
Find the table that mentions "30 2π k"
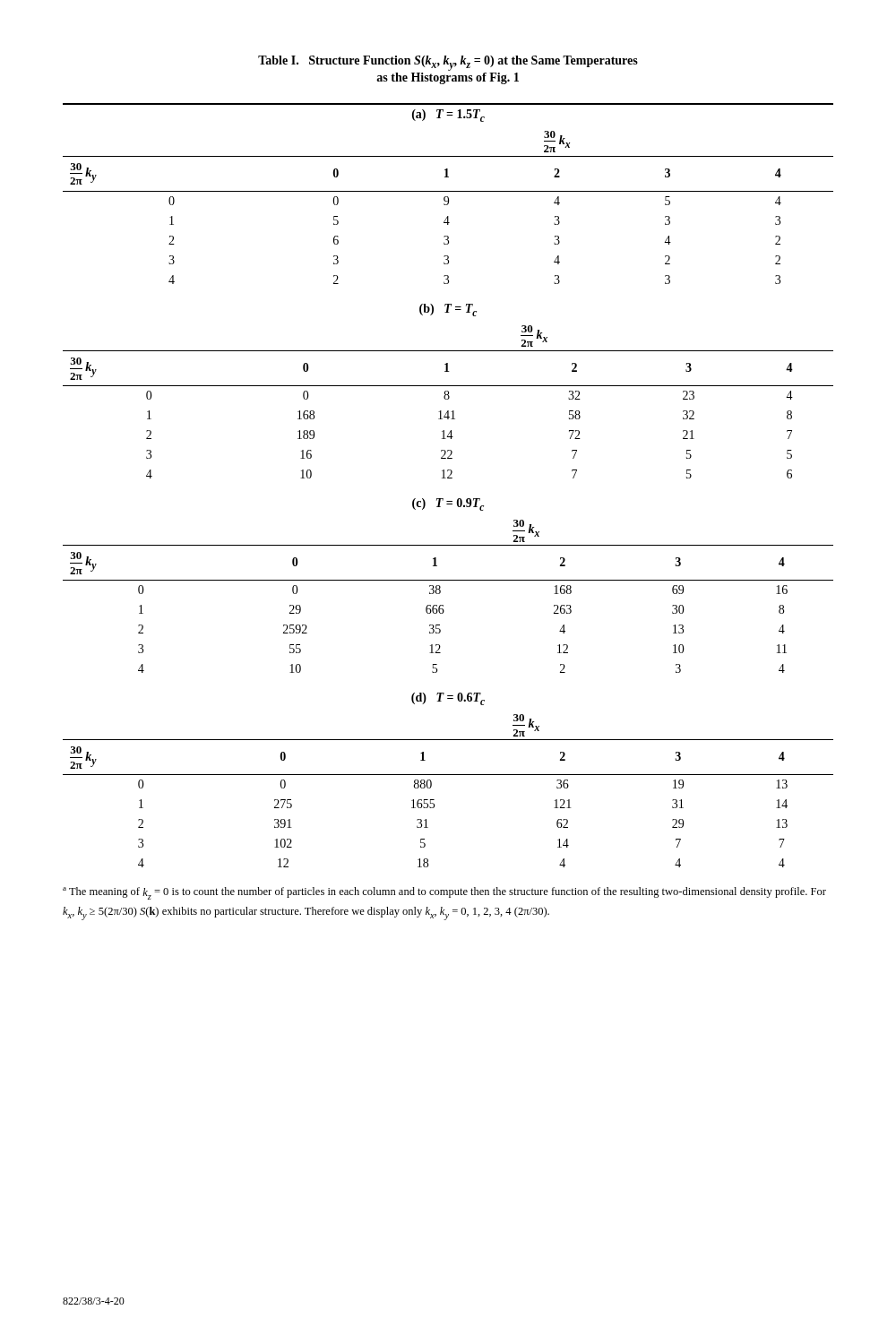pos(448,488)
